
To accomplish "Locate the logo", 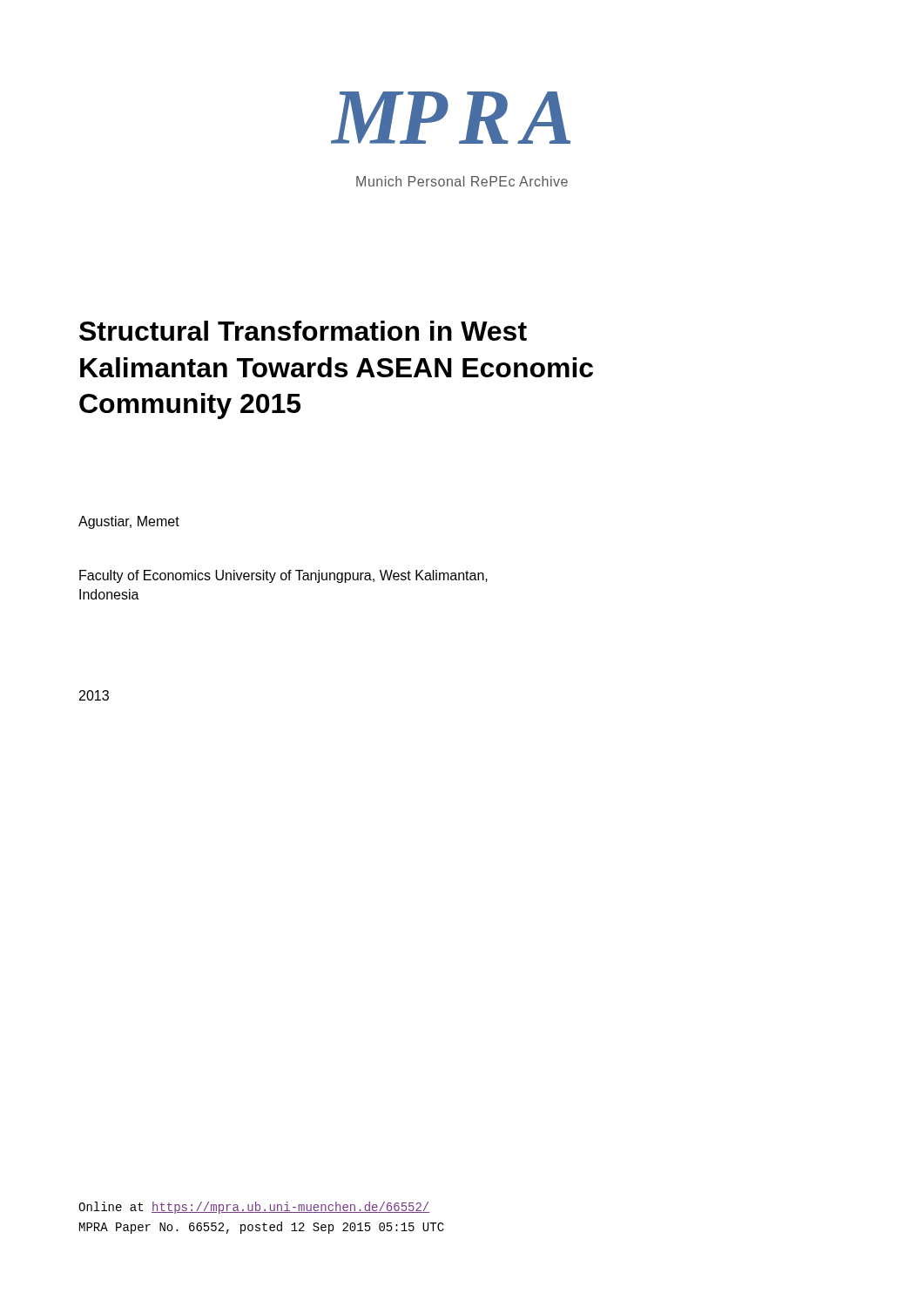I will pos(462,130).
